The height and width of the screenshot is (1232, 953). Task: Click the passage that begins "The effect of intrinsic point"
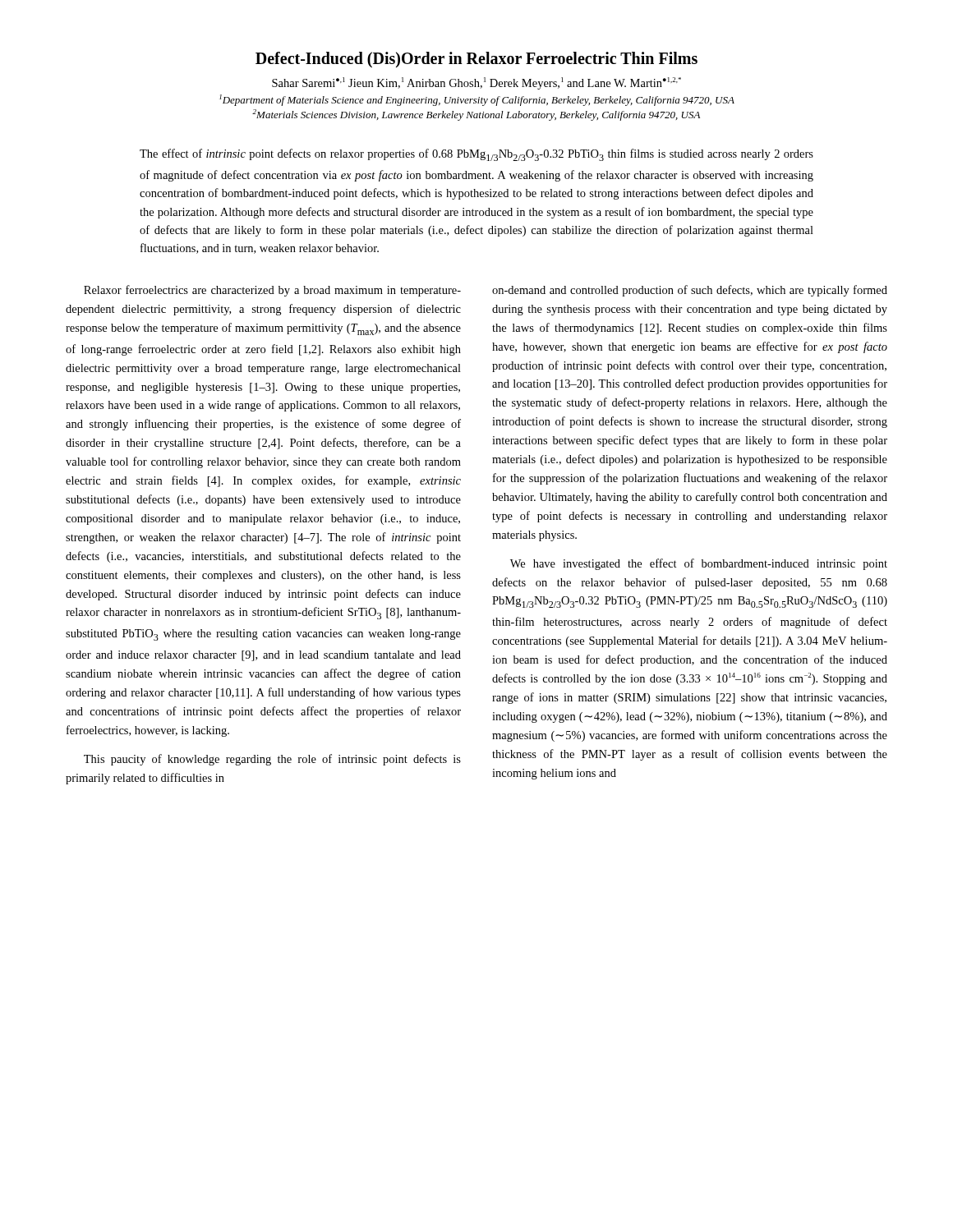[x=476, y=201]
